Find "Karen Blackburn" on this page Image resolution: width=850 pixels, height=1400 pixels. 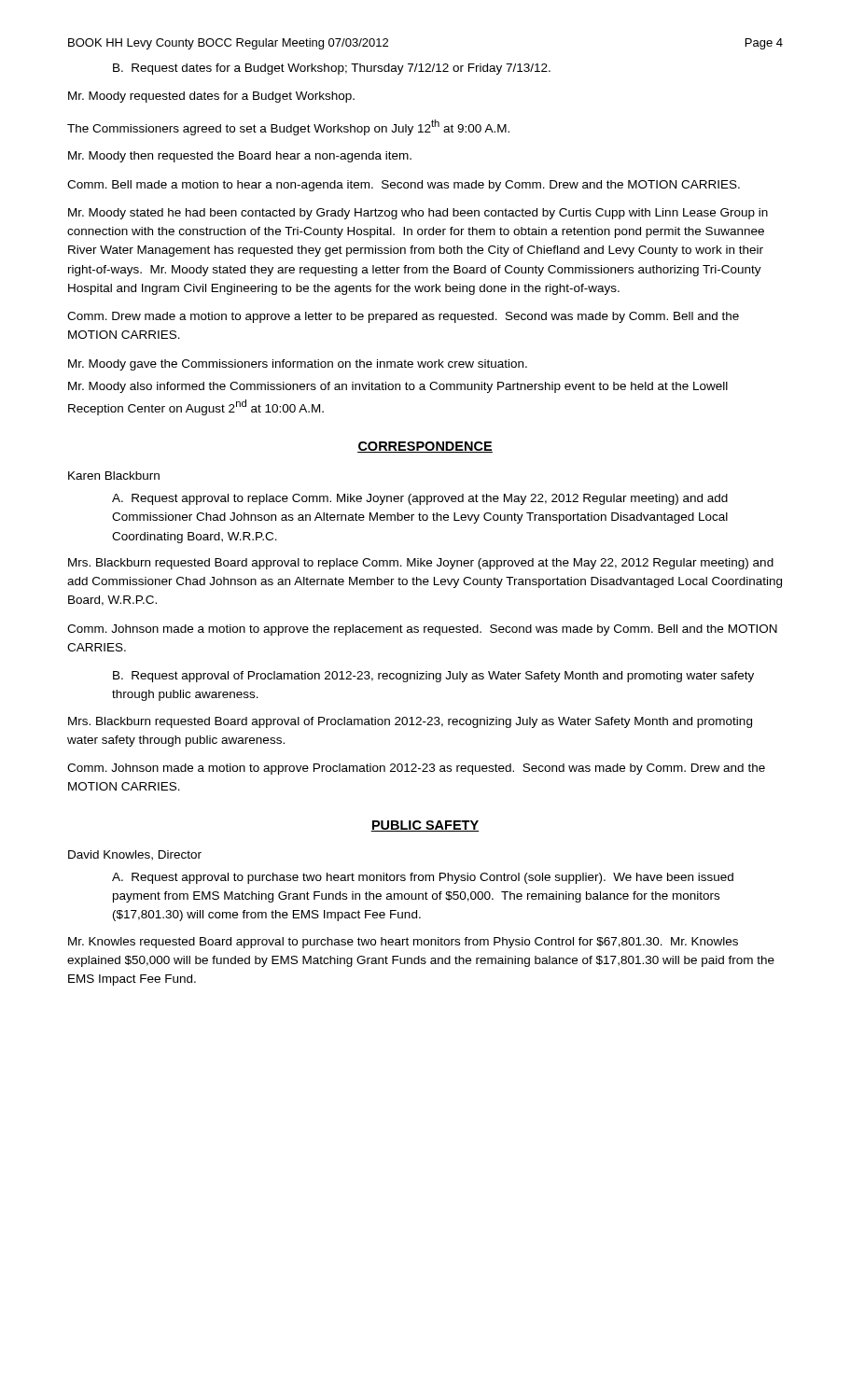[x=114, y=475]
